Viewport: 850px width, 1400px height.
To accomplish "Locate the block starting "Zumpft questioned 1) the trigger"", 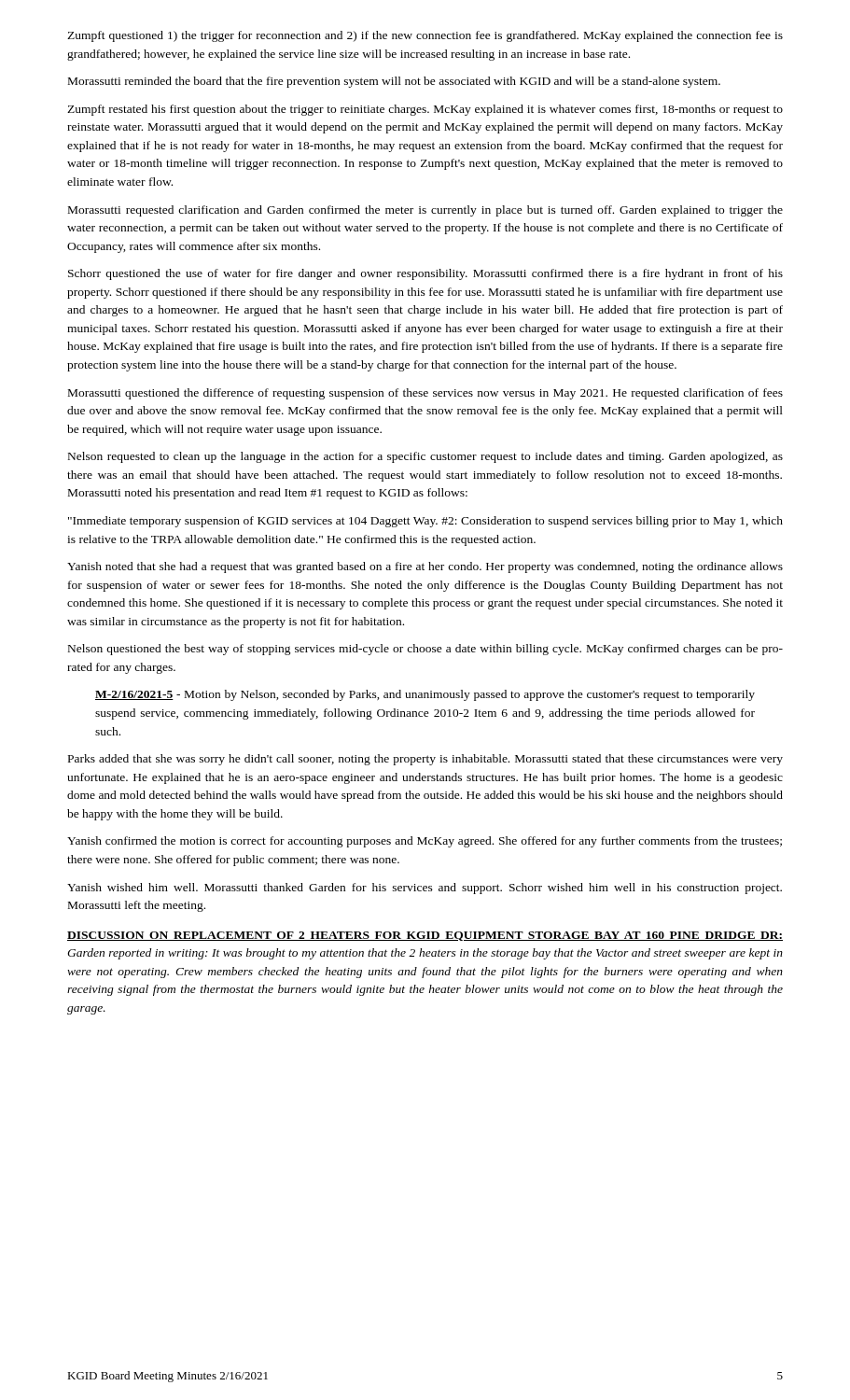I will [425, 44].
